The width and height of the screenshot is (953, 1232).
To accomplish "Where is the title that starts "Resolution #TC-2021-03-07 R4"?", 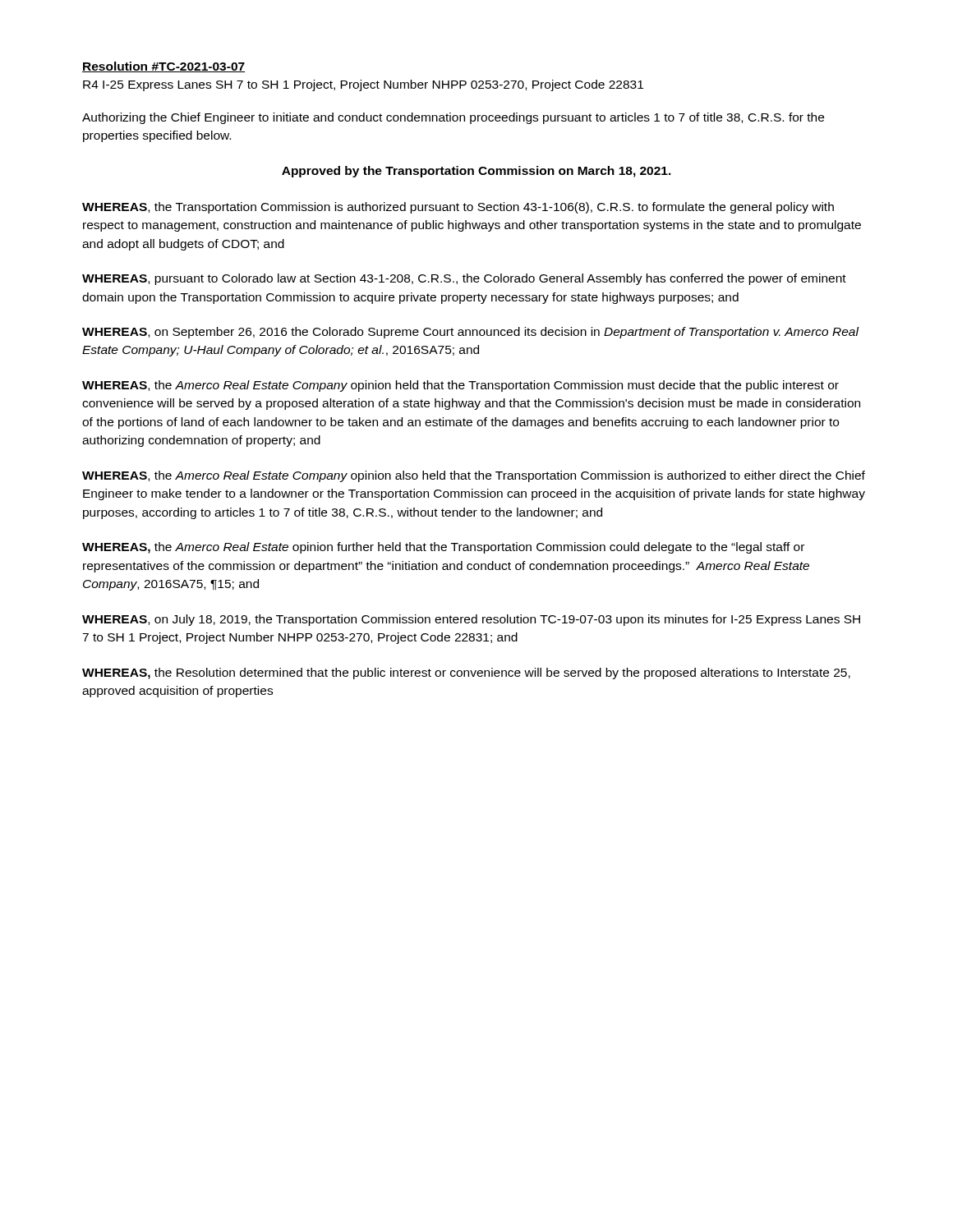I will tap(476, 76).
